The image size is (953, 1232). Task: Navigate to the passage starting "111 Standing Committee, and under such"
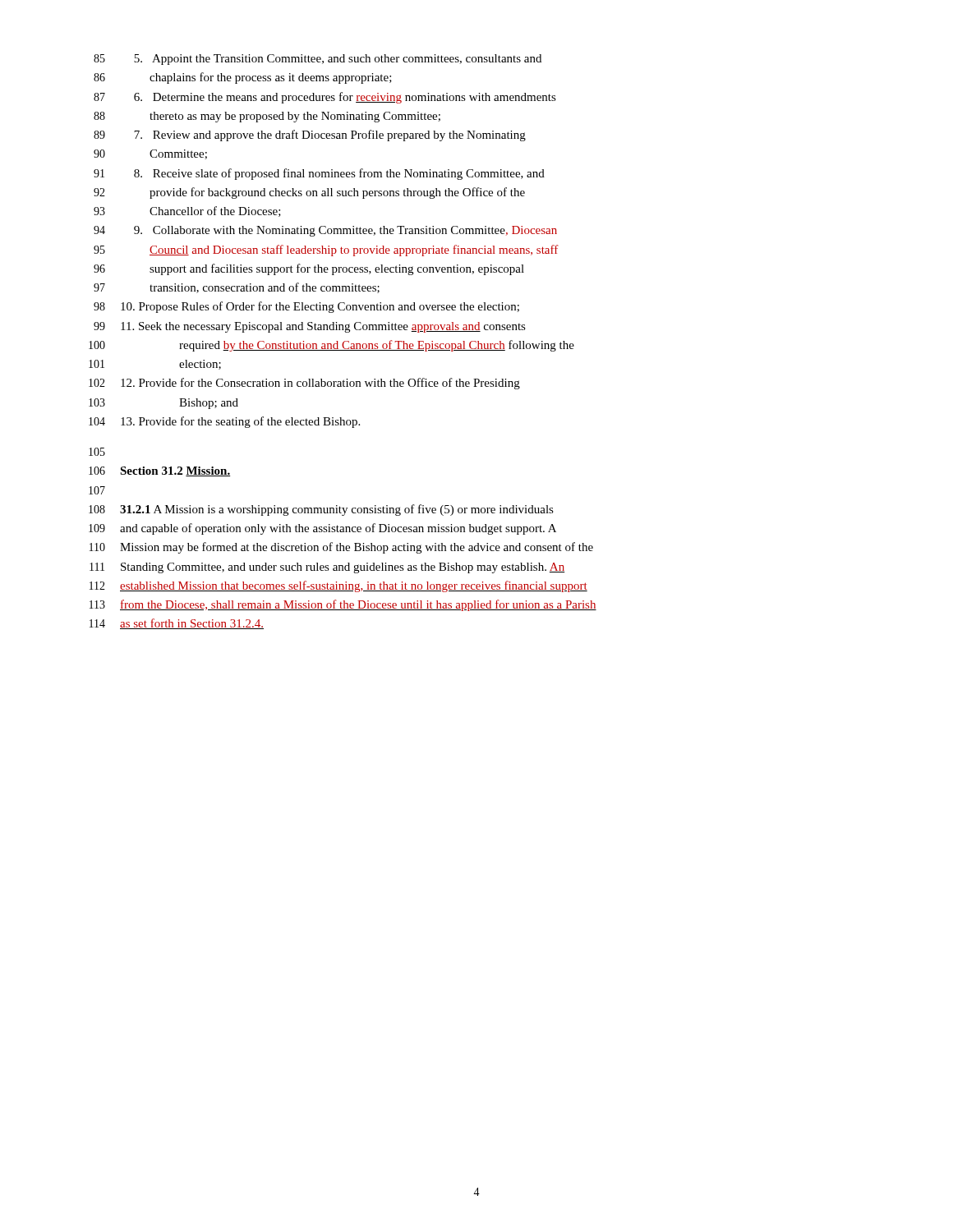(472, 567)
